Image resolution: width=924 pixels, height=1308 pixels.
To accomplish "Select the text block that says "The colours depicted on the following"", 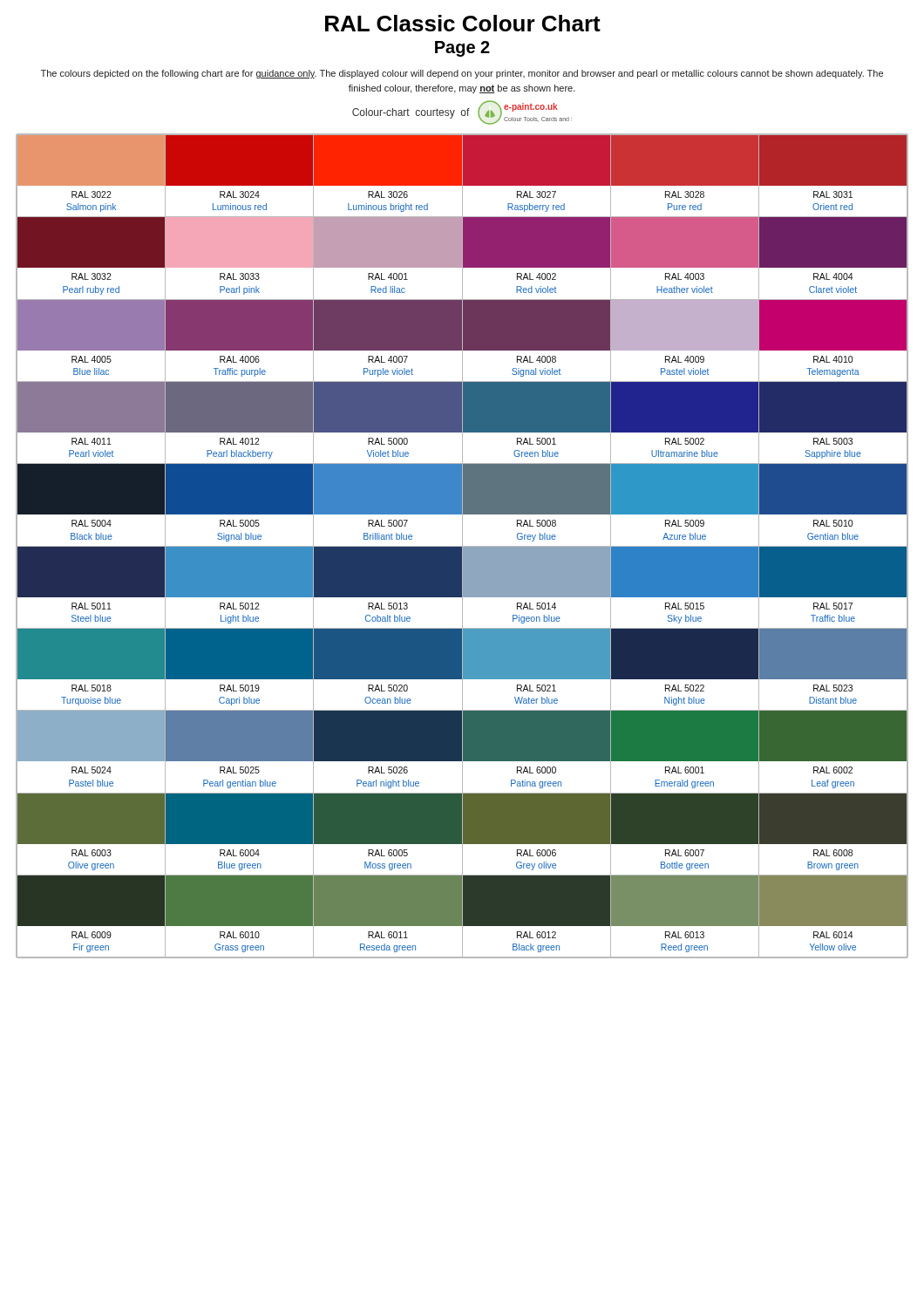I will [462, 80].
